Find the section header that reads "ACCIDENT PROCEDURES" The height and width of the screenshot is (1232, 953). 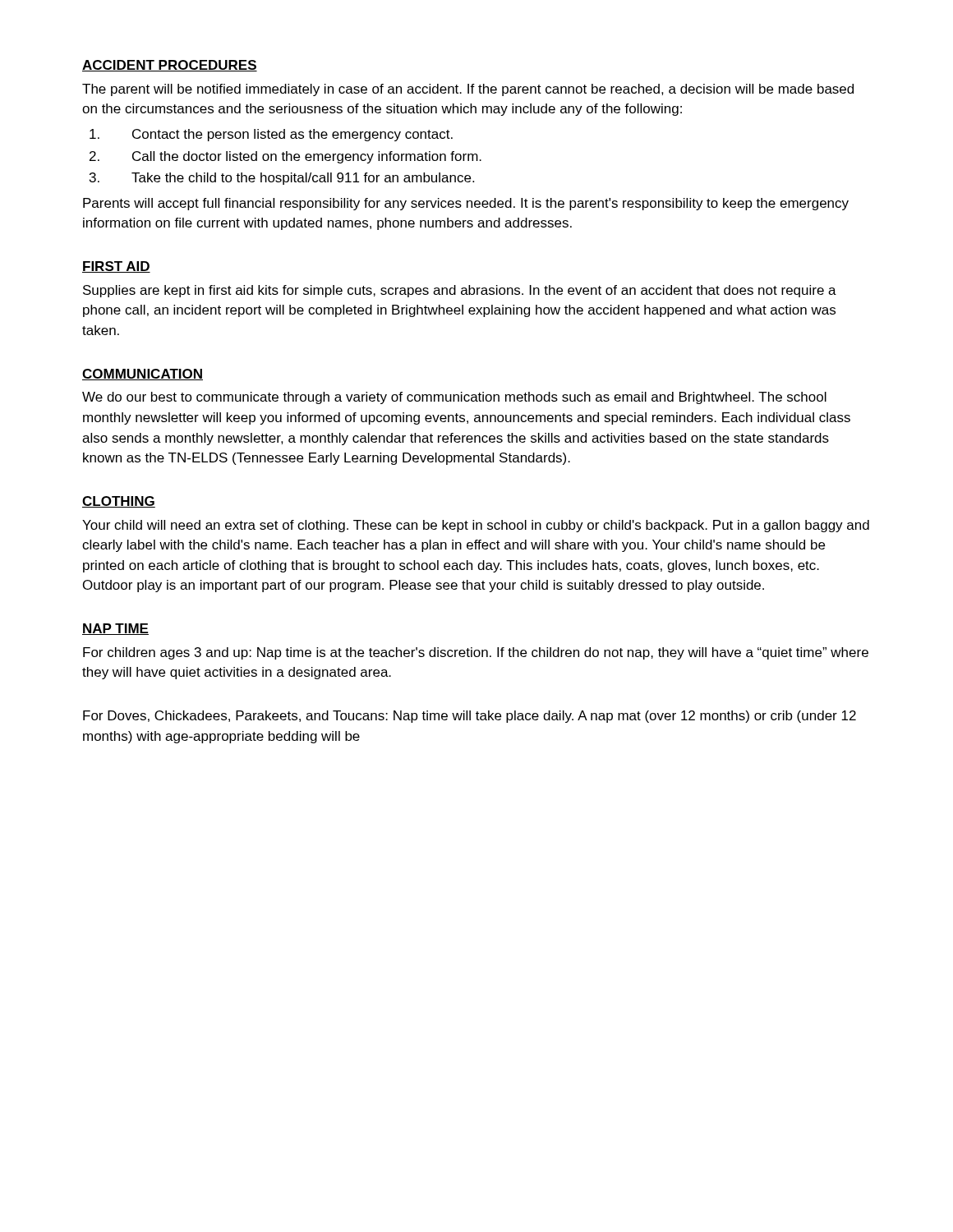point(169,65)
